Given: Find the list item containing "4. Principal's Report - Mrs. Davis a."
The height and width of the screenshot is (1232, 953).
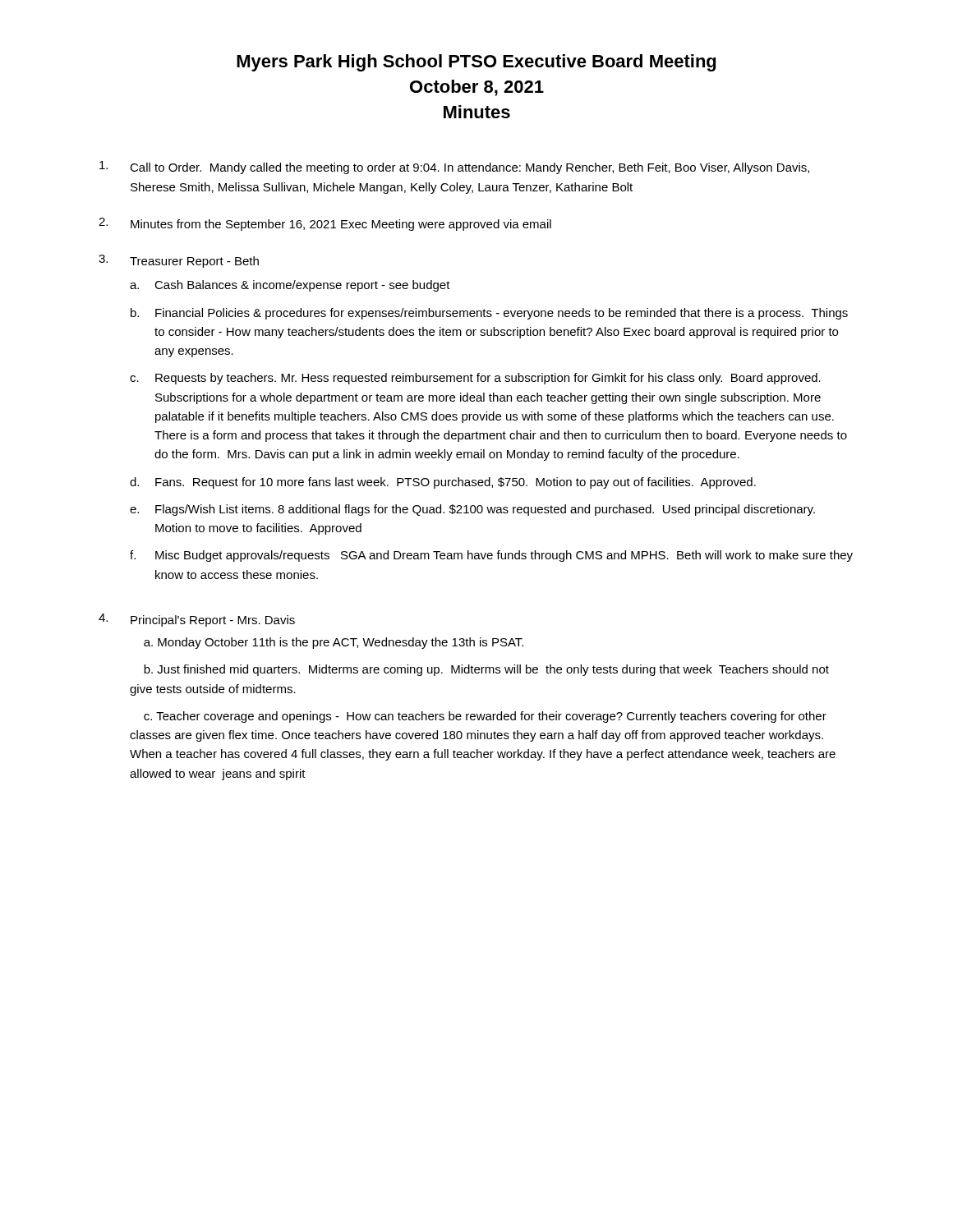Looking at the screenshot, I should pyautogui.click(x=197, y=620).
